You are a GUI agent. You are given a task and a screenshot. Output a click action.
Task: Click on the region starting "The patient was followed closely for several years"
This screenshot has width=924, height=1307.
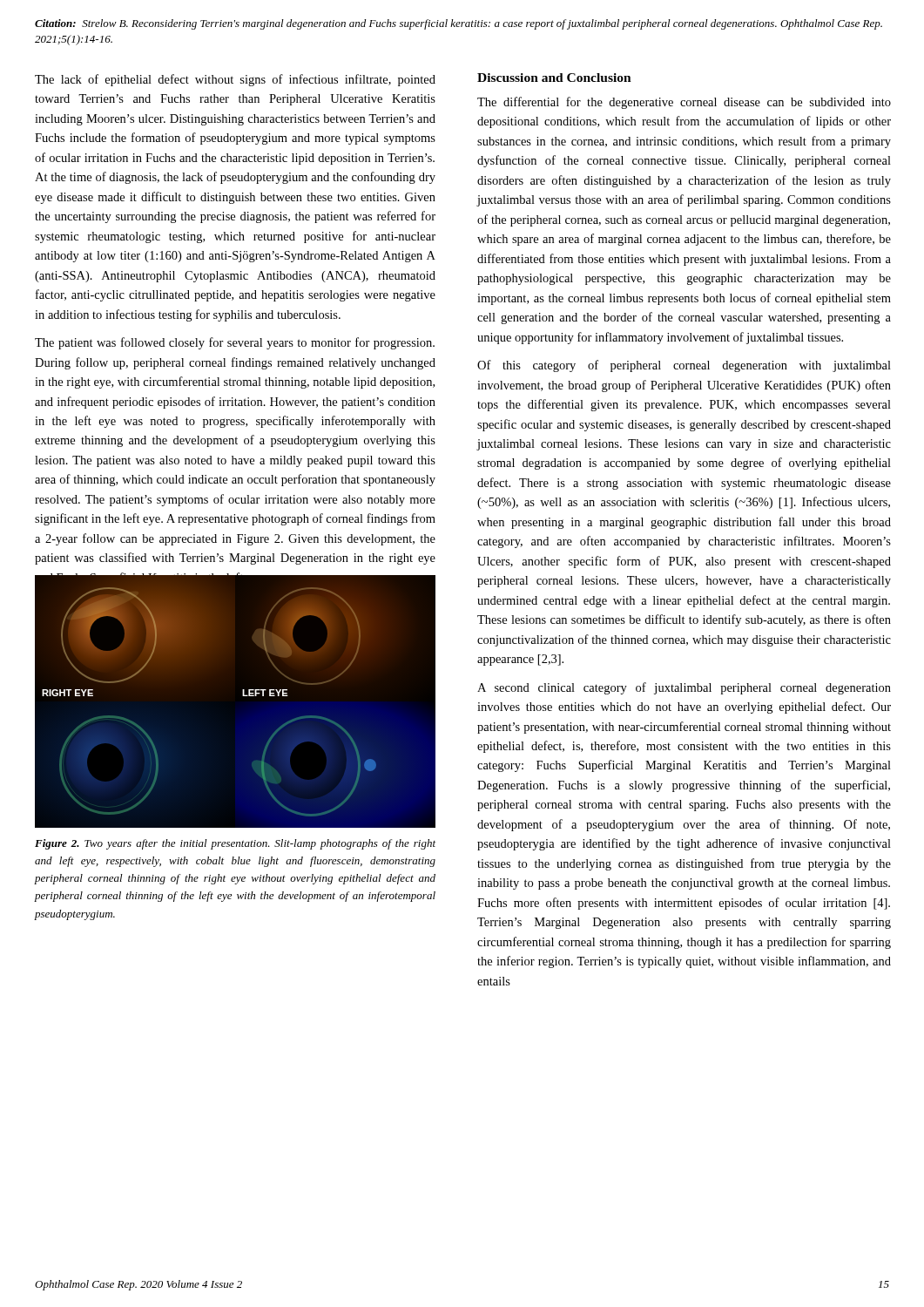click(x=235, y=460)
